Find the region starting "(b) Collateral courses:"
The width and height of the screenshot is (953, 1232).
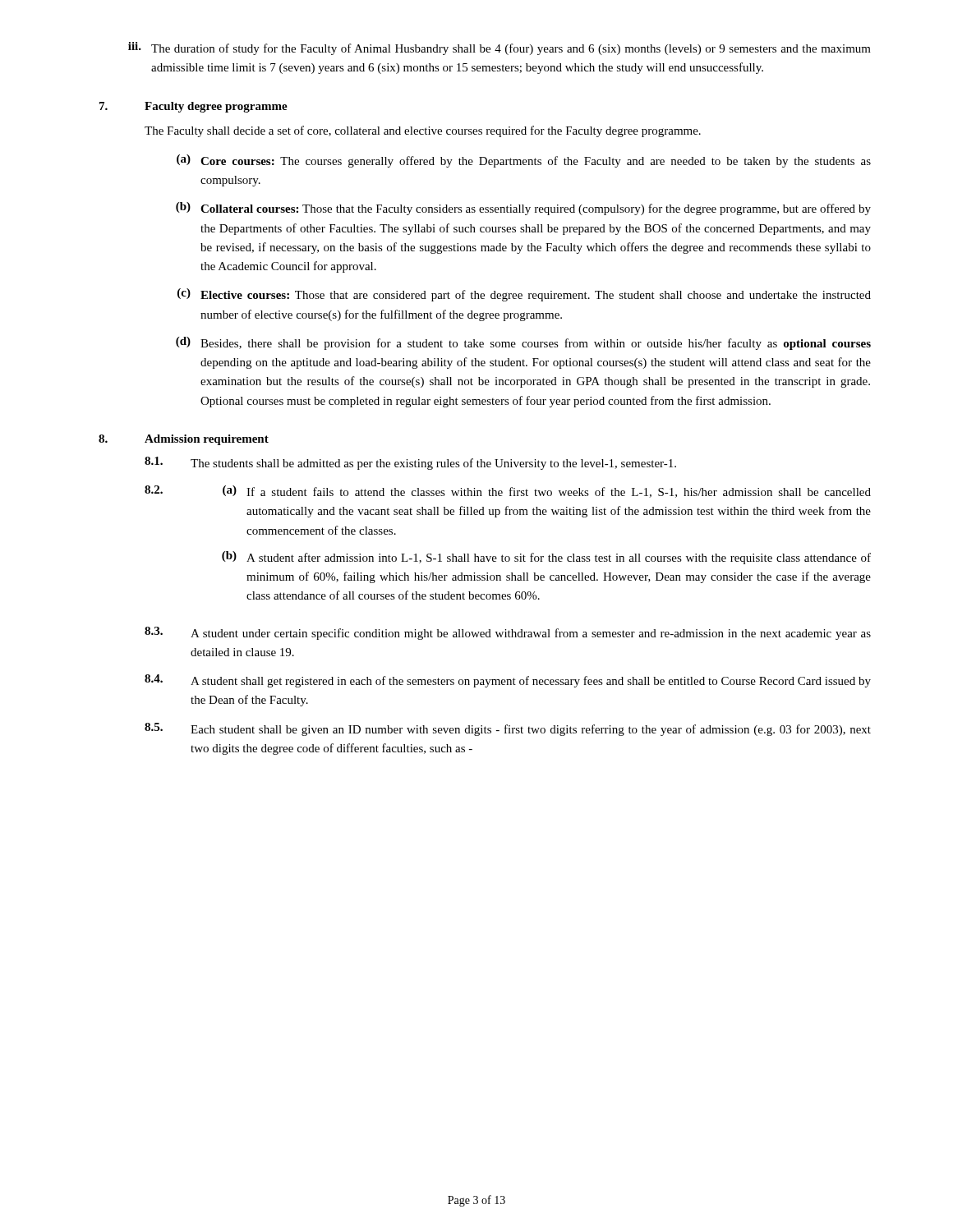pyautogui.click(x=508, y=238)
